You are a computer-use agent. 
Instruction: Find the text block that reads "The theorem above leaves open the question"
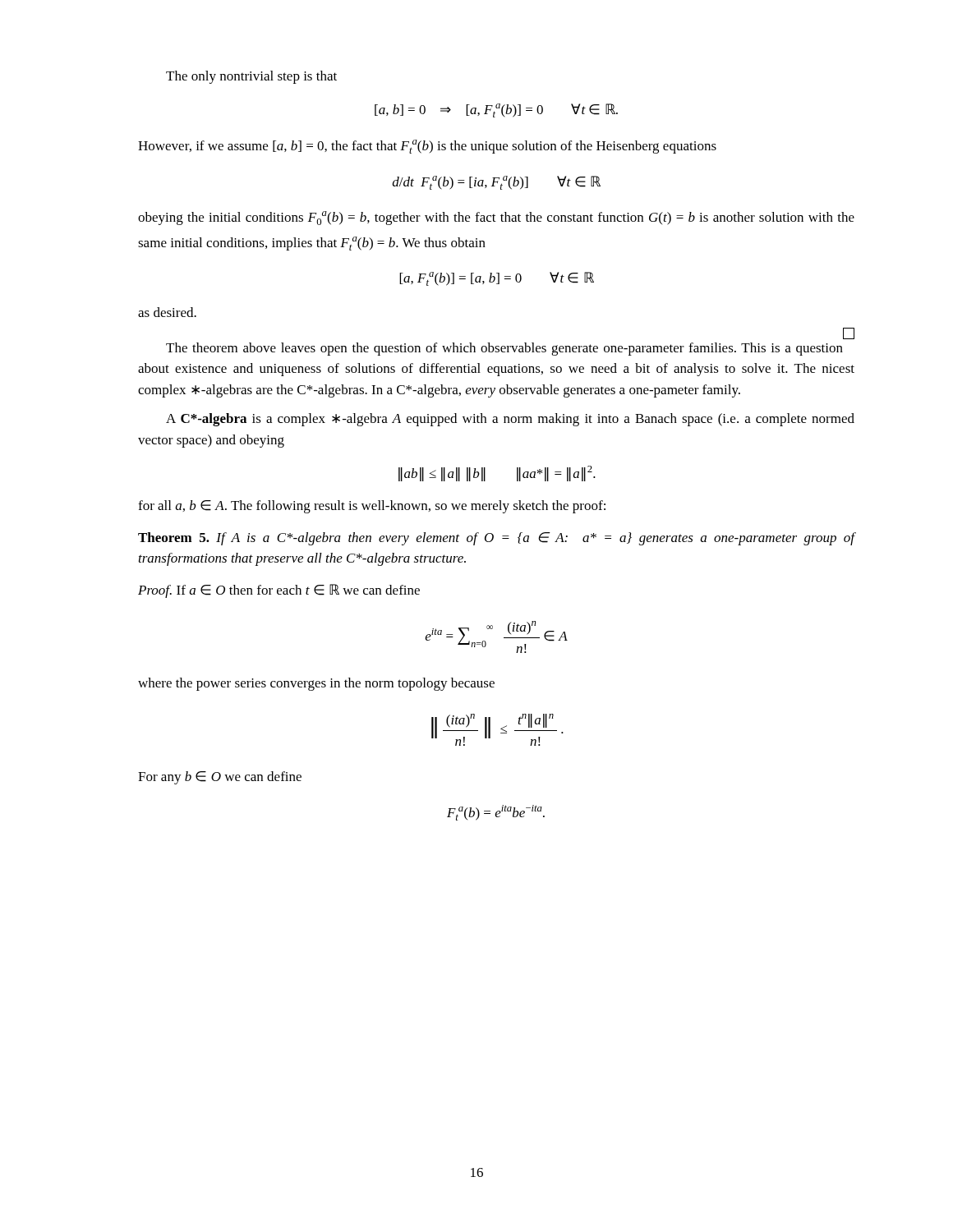[x=496, y=368]
